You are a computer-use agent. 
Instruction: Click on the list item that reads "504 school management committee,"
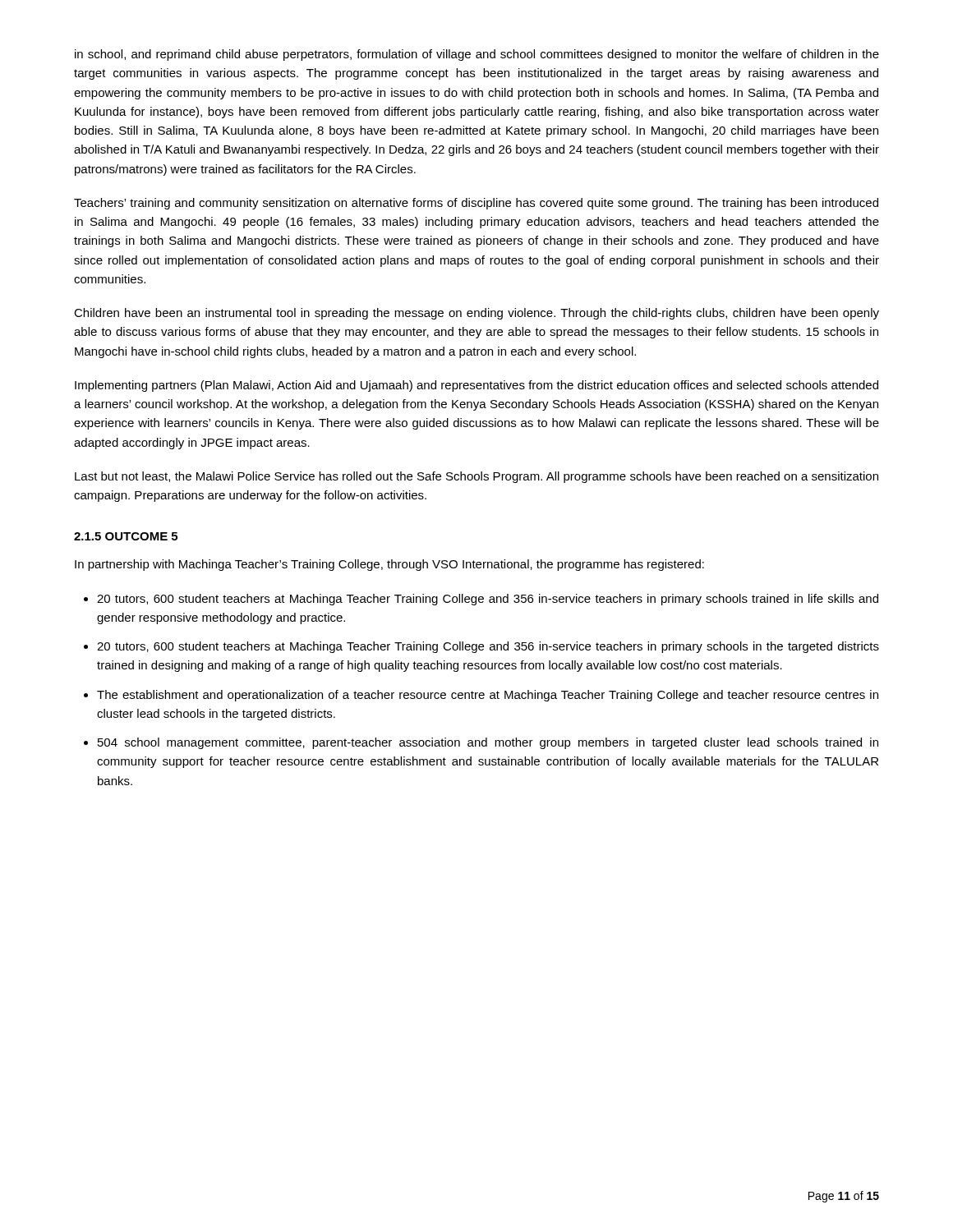(x=488, y=761)
